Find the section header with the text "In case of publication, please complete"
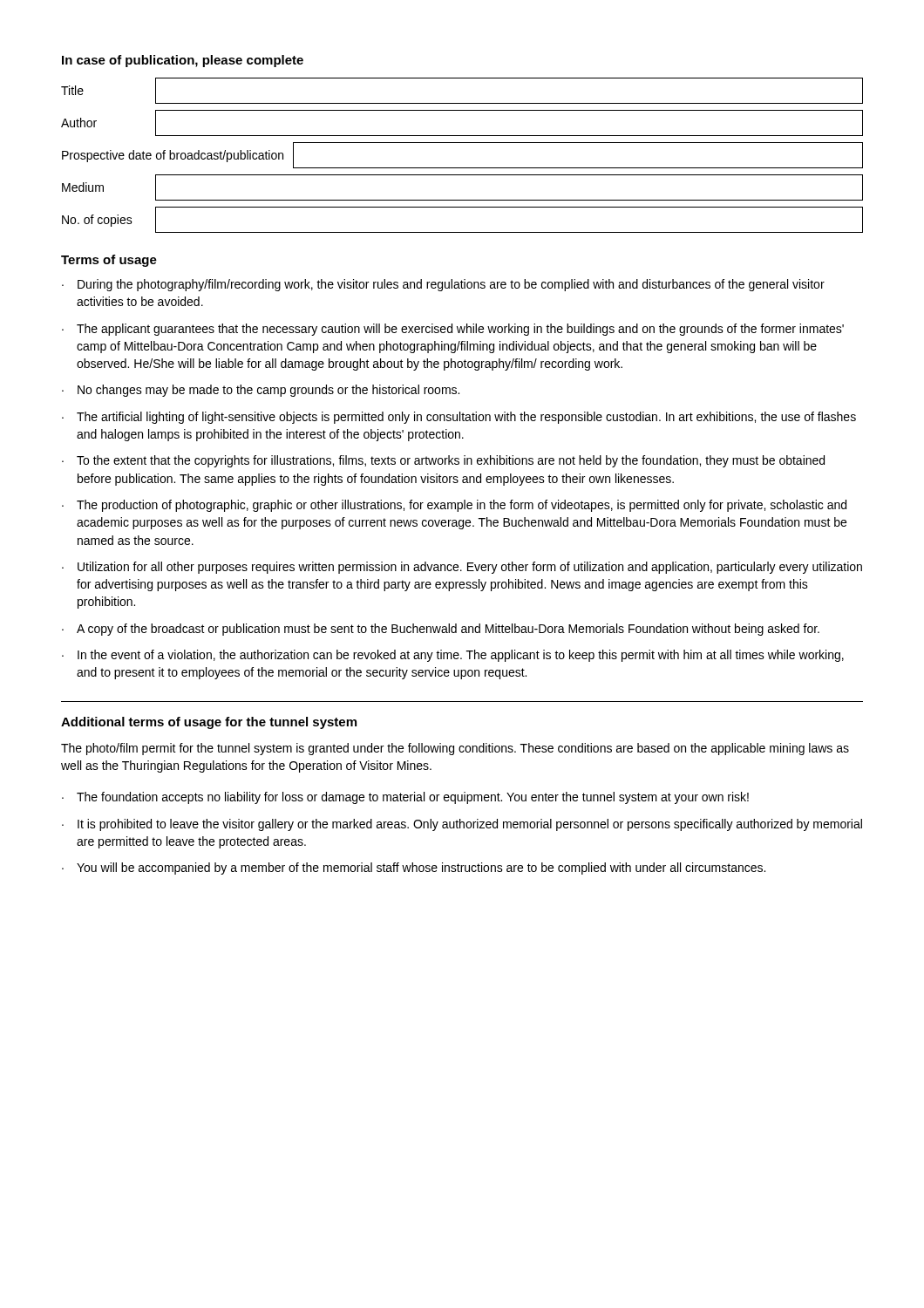924x1308 pixels. [182, 60]
